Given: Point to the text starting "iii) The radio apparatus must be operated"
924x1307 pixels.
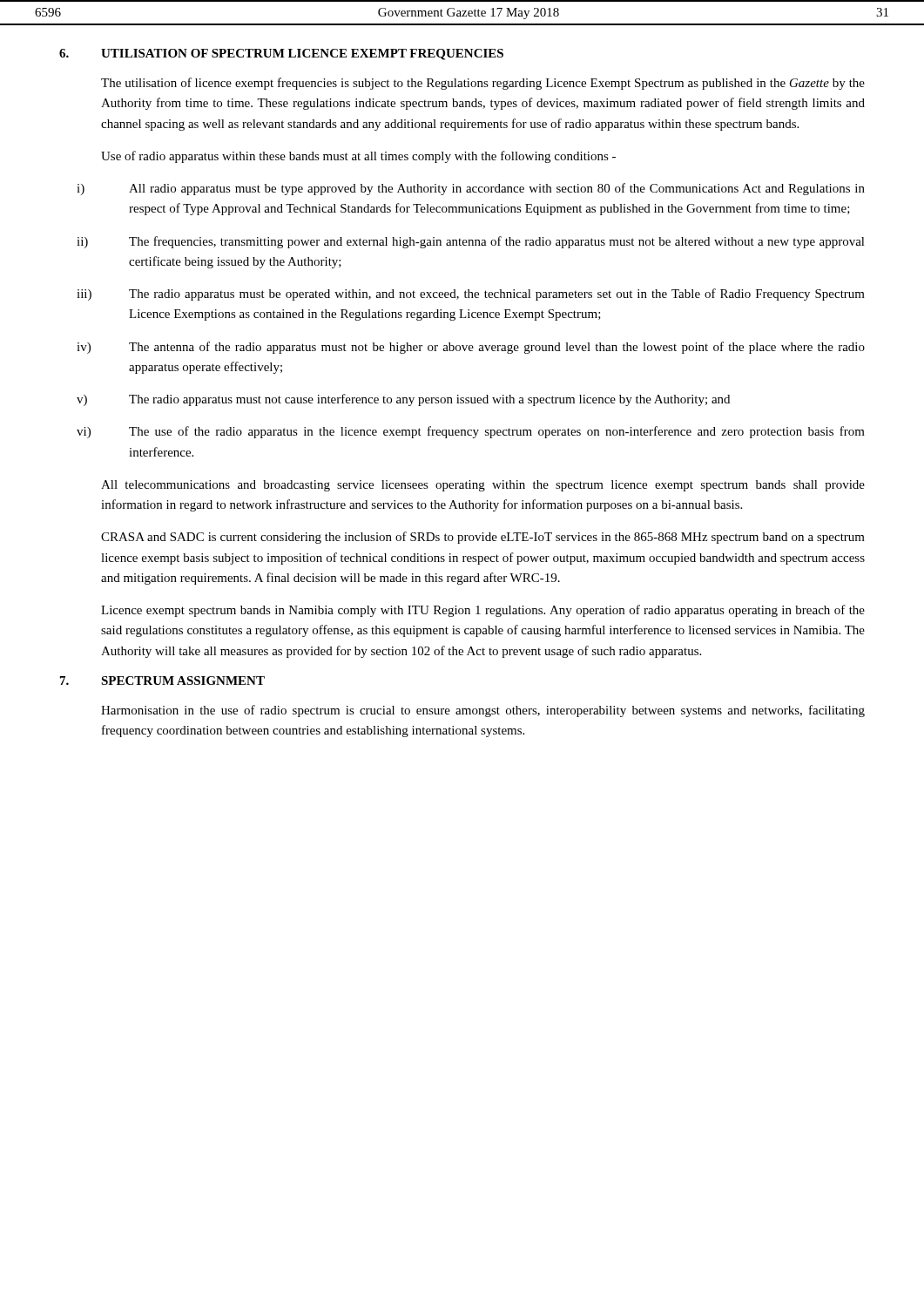Looking at the screenshot, I should (471, 304).
